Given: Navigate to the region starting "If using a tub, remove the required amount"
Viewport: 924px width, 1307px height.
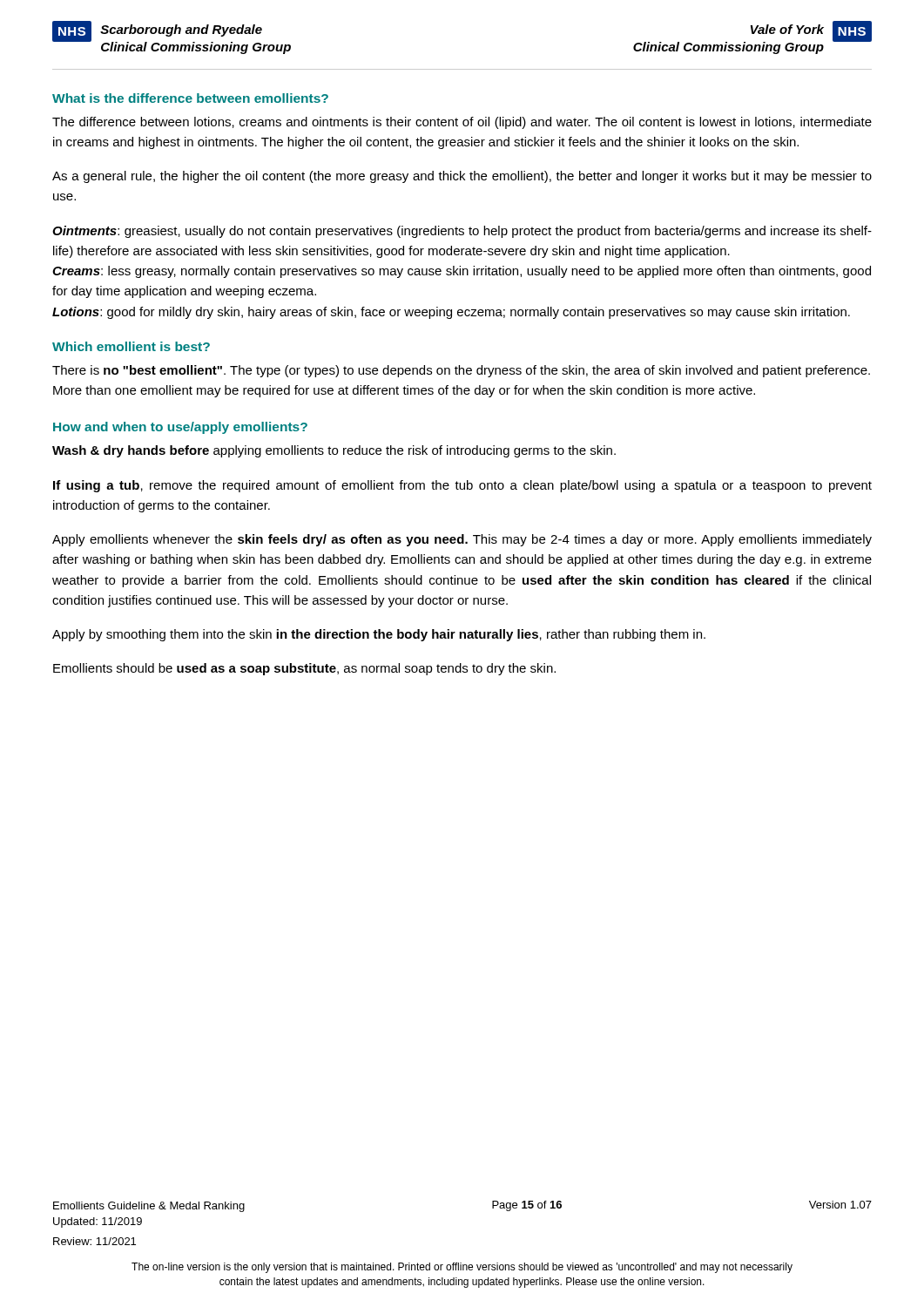Looking at the screenshot, I should 462,495.
